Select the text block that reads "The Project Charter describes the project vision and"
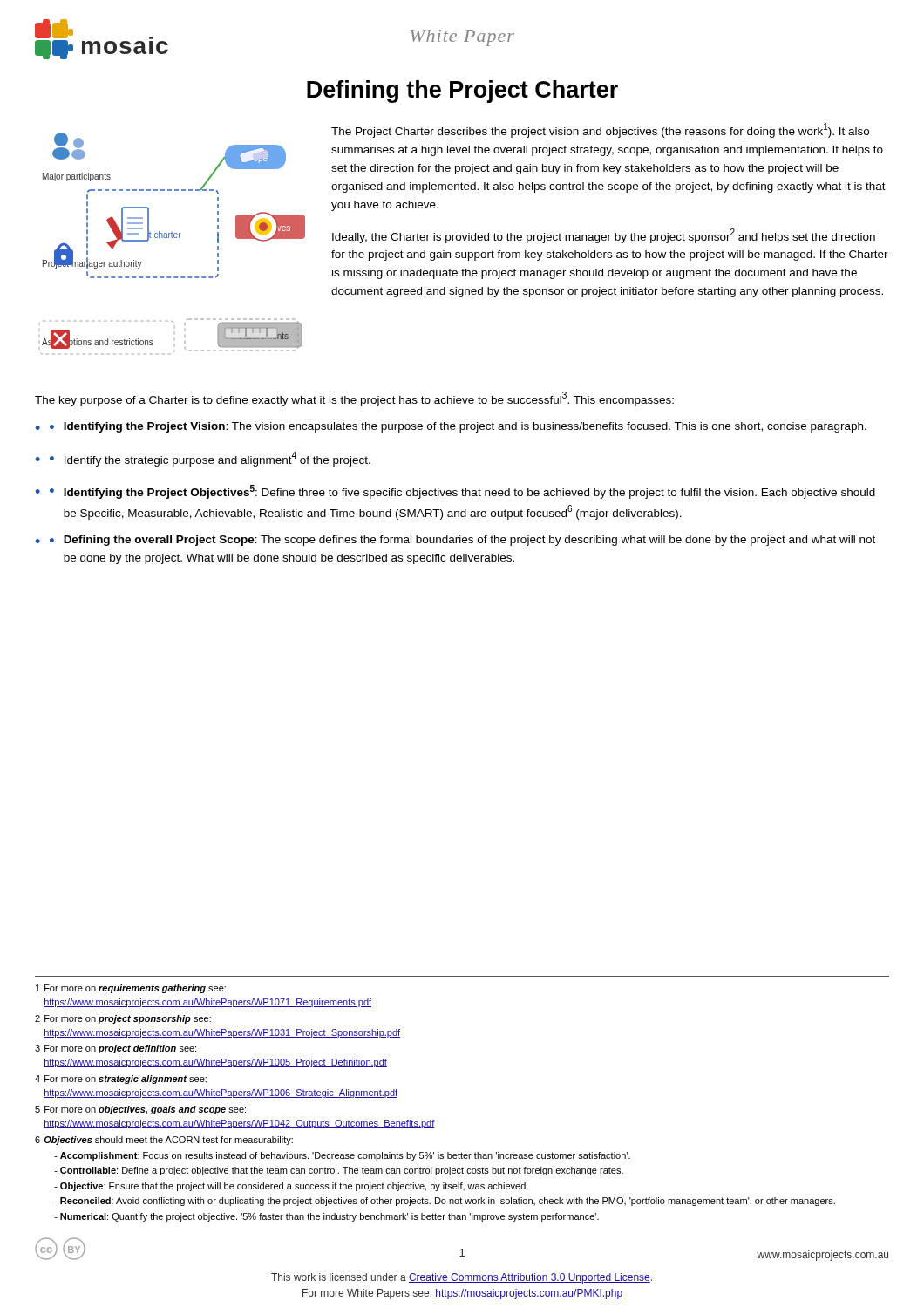Screen dimensions: 1308x924 [608, 166]
